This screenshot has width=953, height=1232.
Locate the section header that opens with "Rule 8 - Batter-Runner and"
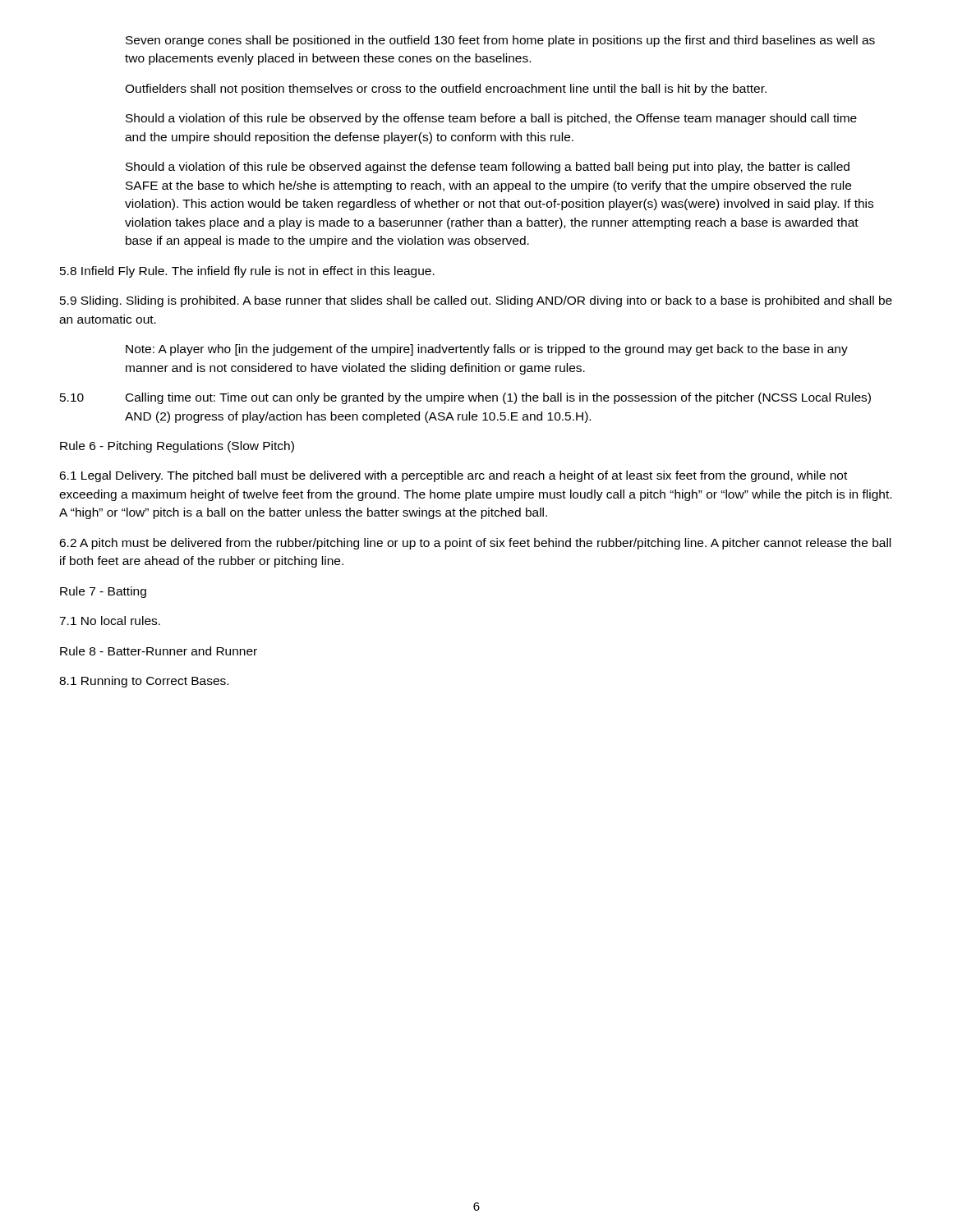click(x=158, y=651)
